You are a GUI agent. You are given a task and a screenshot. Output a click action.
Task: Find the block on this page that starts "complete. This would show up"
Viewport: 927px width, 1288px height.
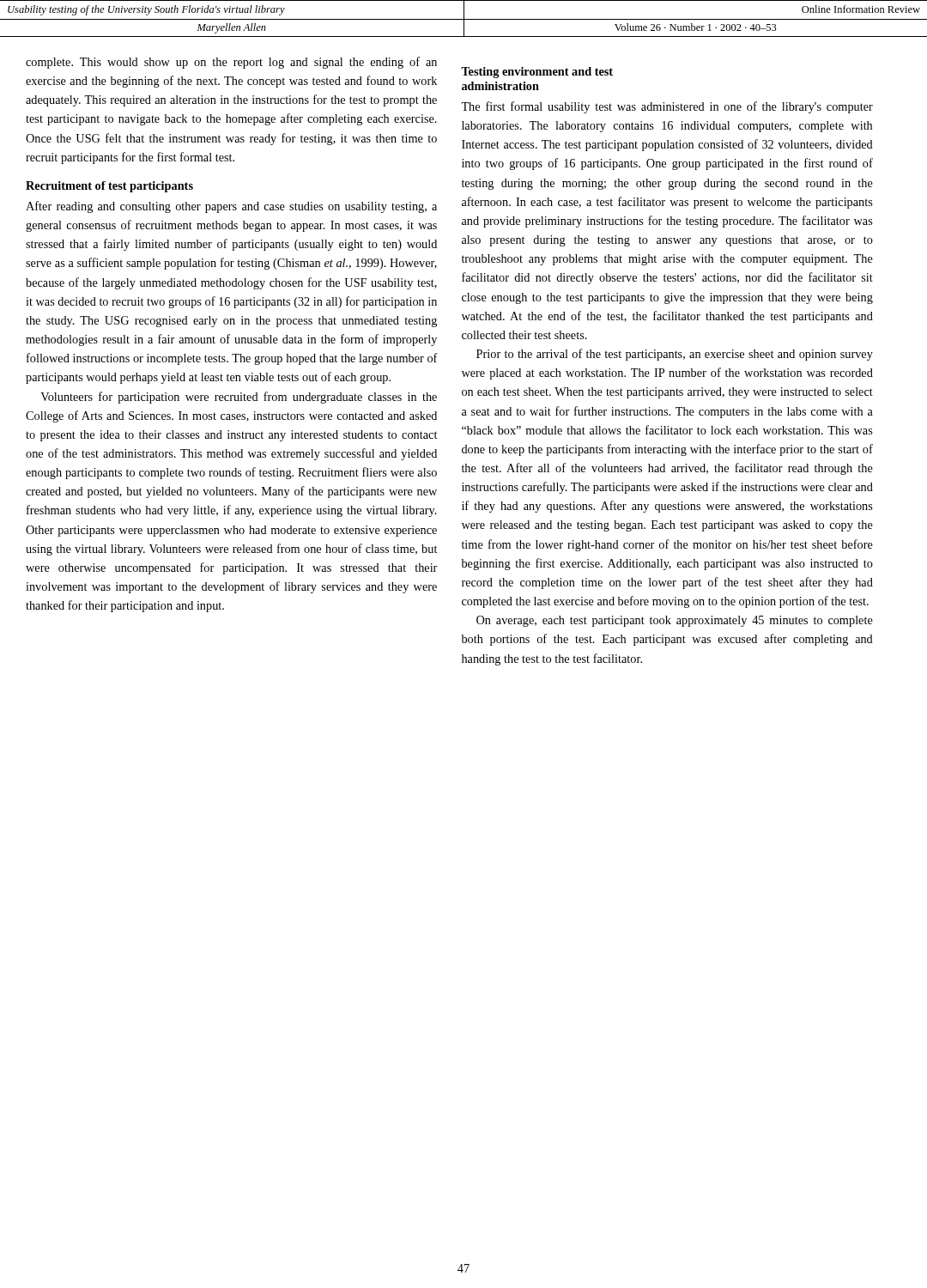(x=232, y=109)
